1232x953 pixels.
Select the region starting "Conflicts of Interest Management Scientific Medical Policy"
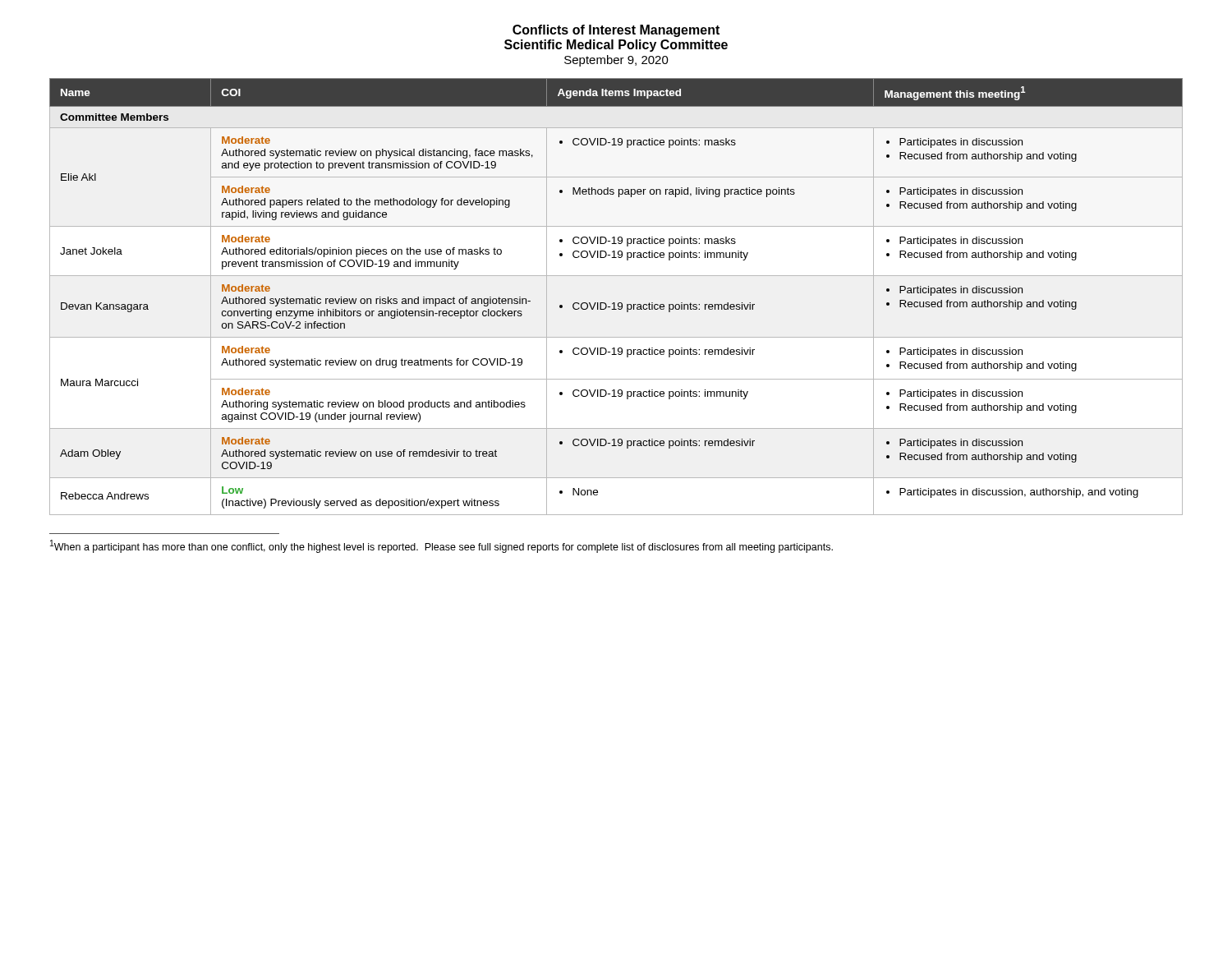(x=616, y=45)
